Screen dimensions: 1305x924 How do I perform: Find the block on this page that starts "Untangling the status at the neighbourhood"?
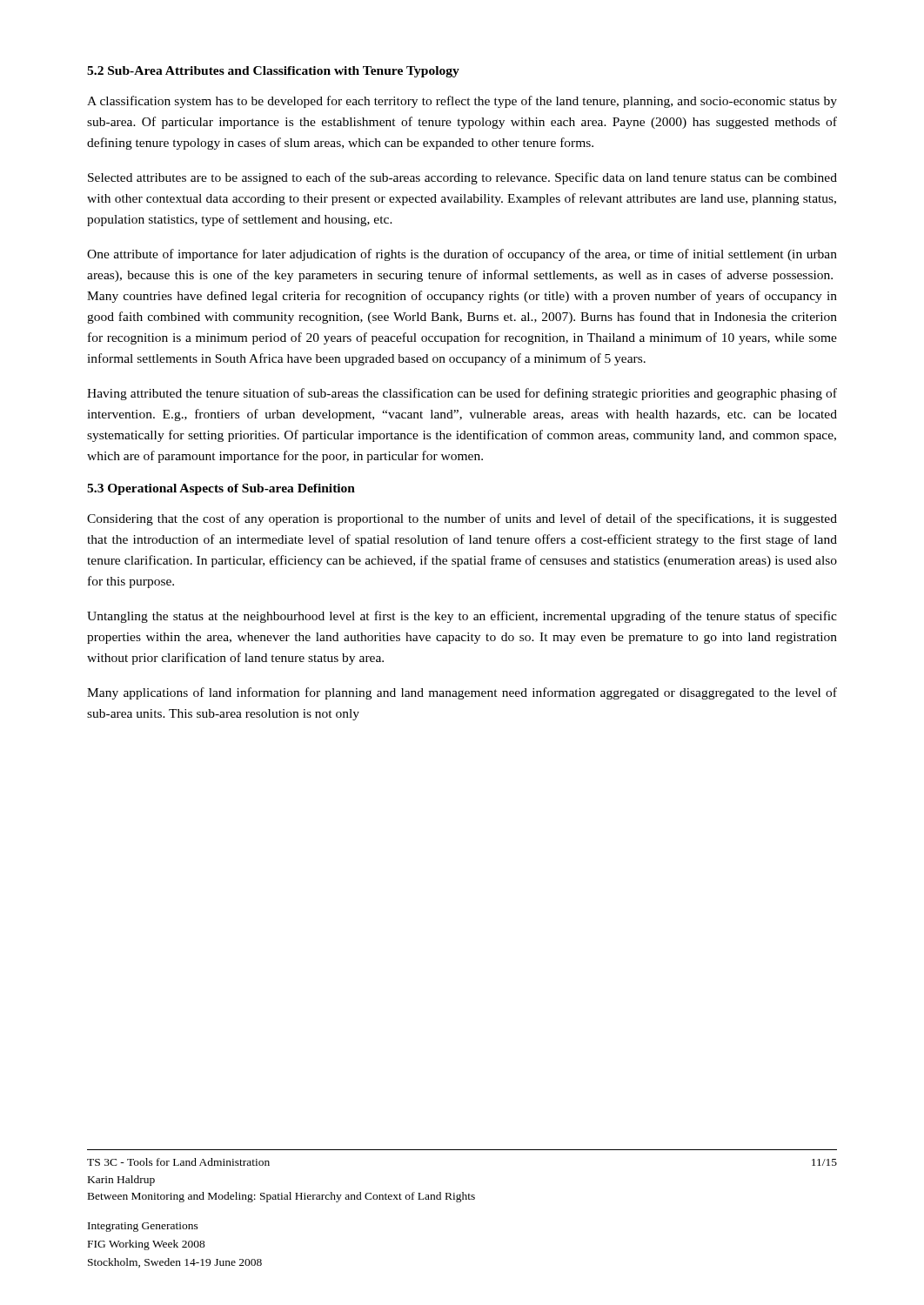[x=462, y=637]
